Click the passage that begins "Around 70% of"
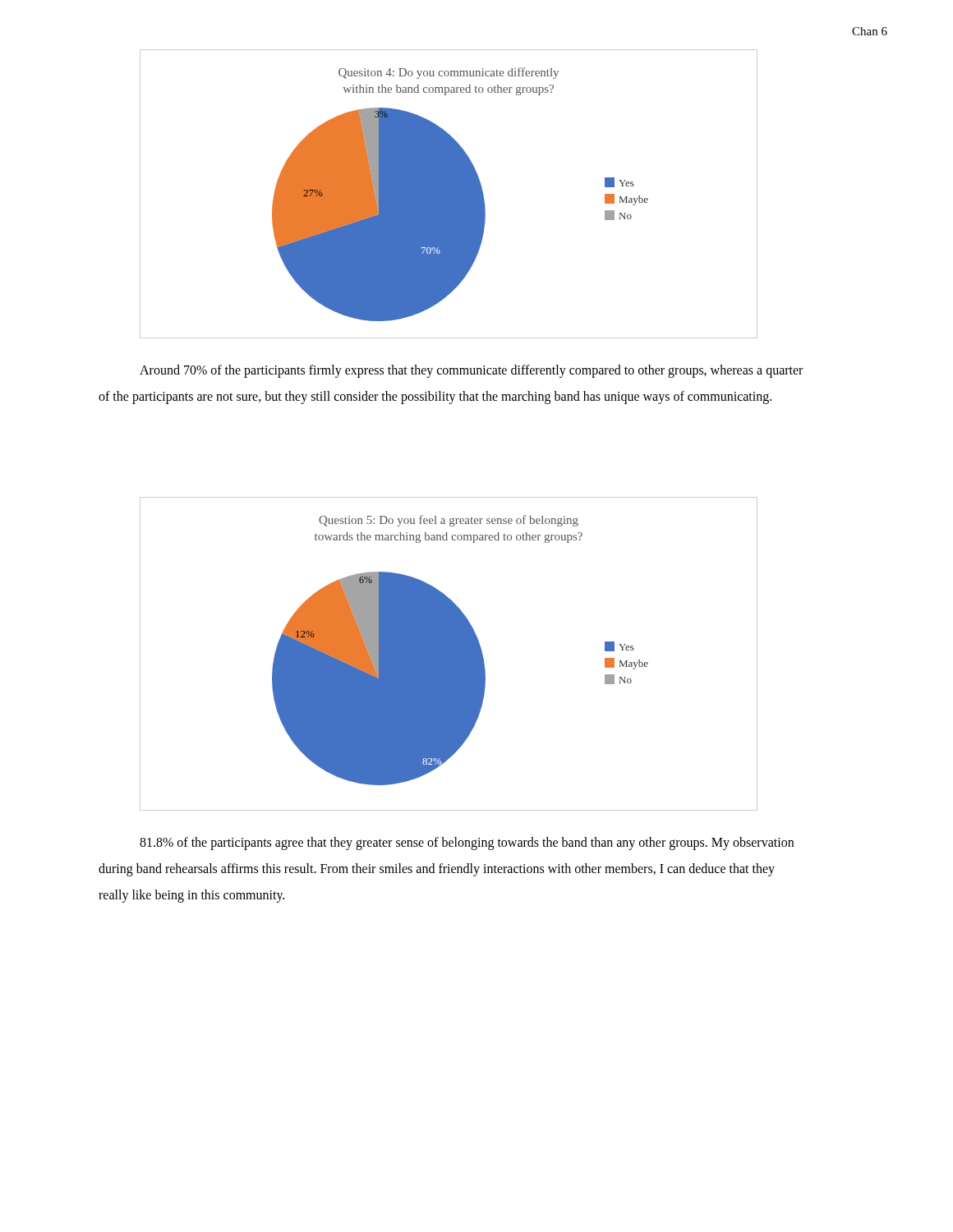Viewport: 953px width, 1232px height. (452, 384)
